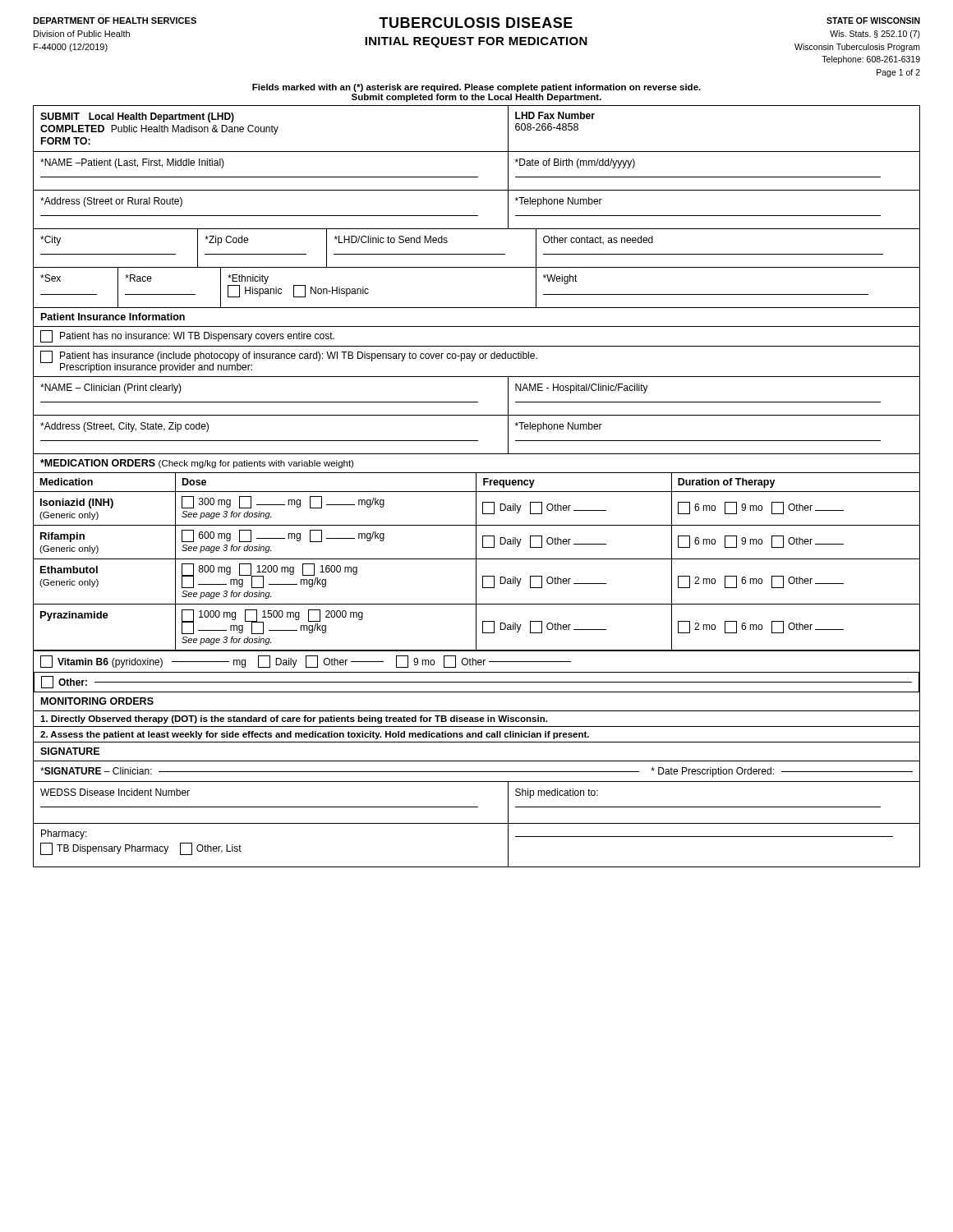Find the table that mentions "Address (Street, City, State,"
Viewport: 953px width, 1232px height.
[476, 435]
